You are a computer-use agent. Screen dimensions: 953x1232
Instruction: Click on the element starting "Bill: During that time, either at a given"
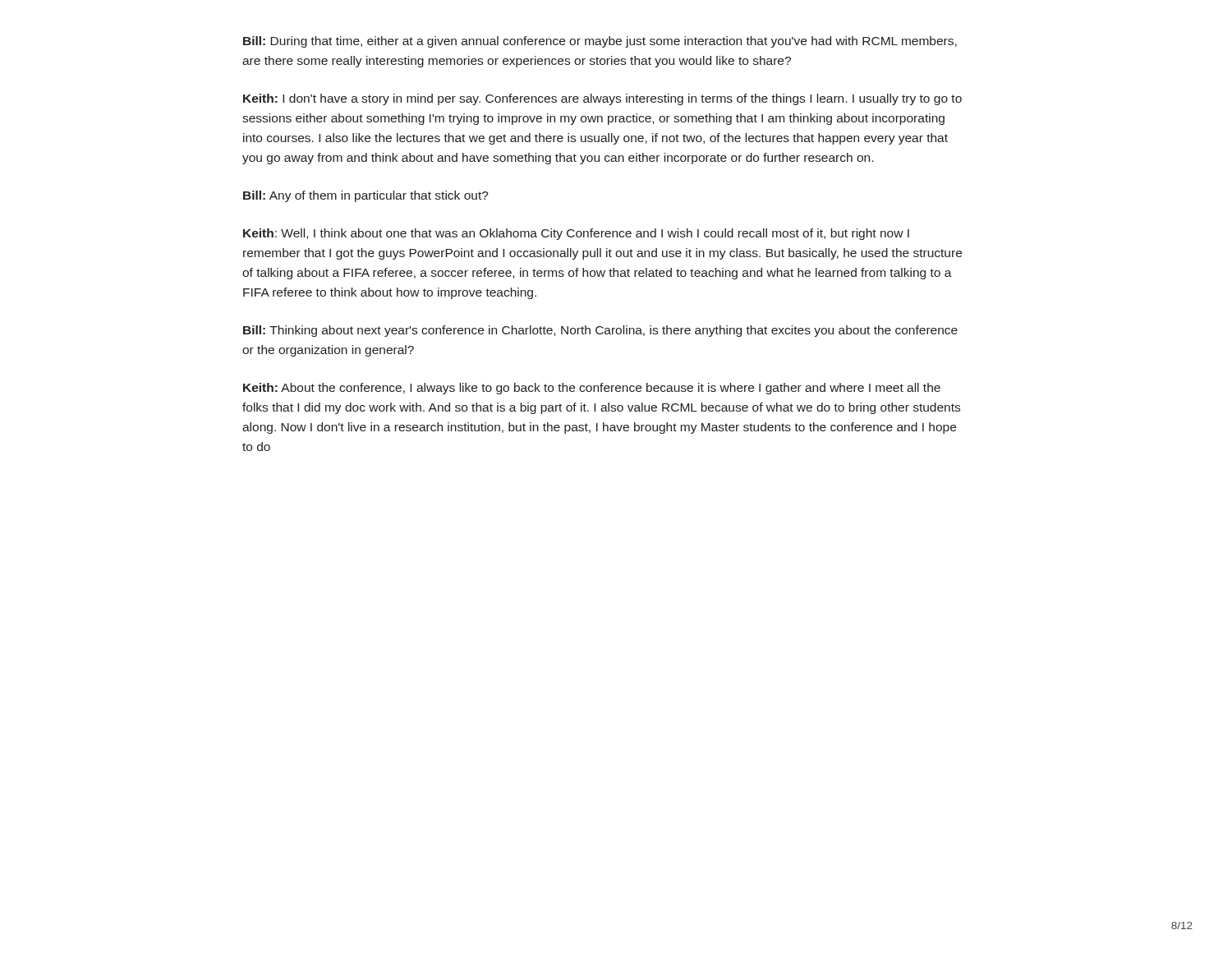coord(600,51)
